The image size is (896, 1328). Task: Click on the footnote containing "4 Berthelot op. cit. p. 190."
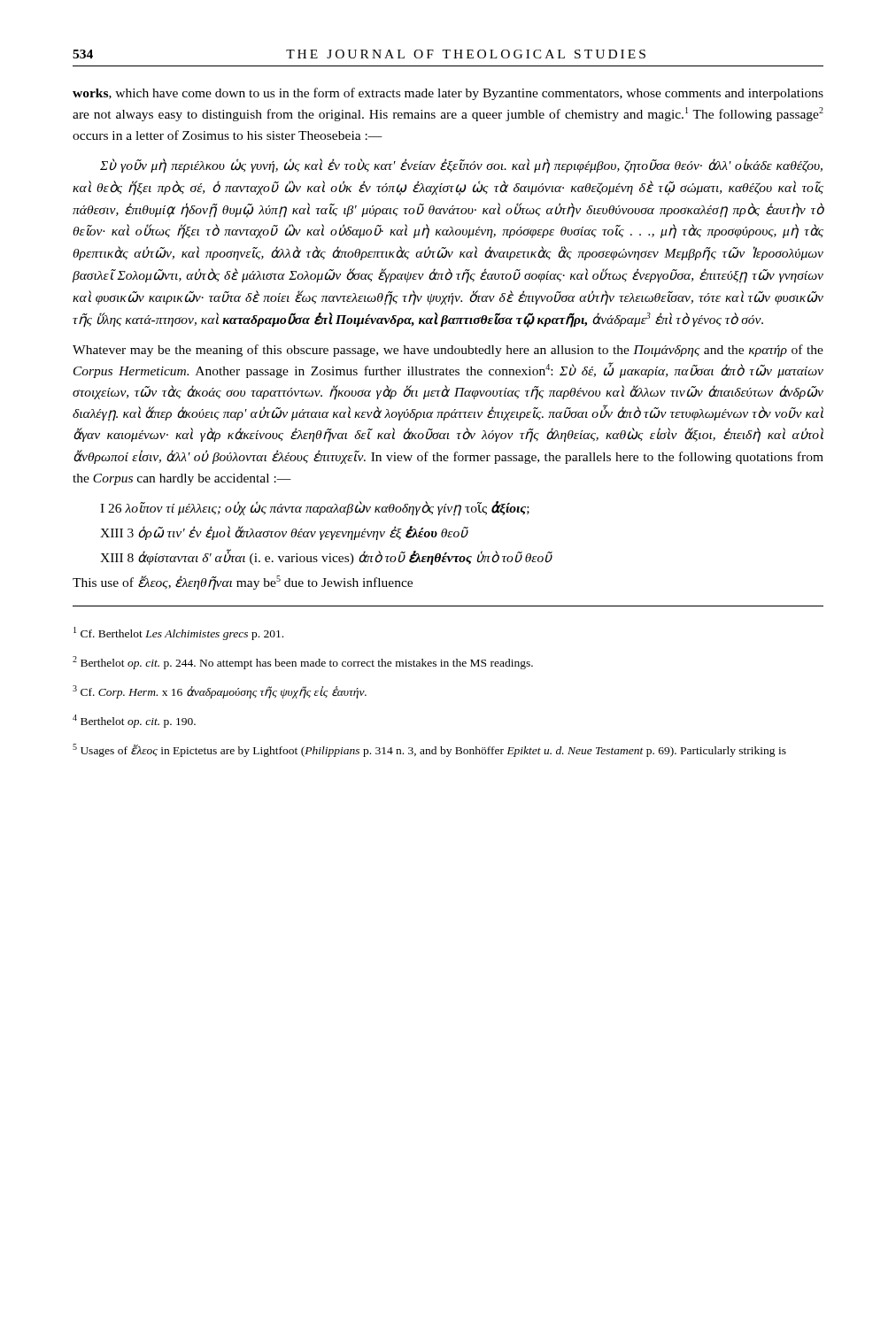[134, 721]
